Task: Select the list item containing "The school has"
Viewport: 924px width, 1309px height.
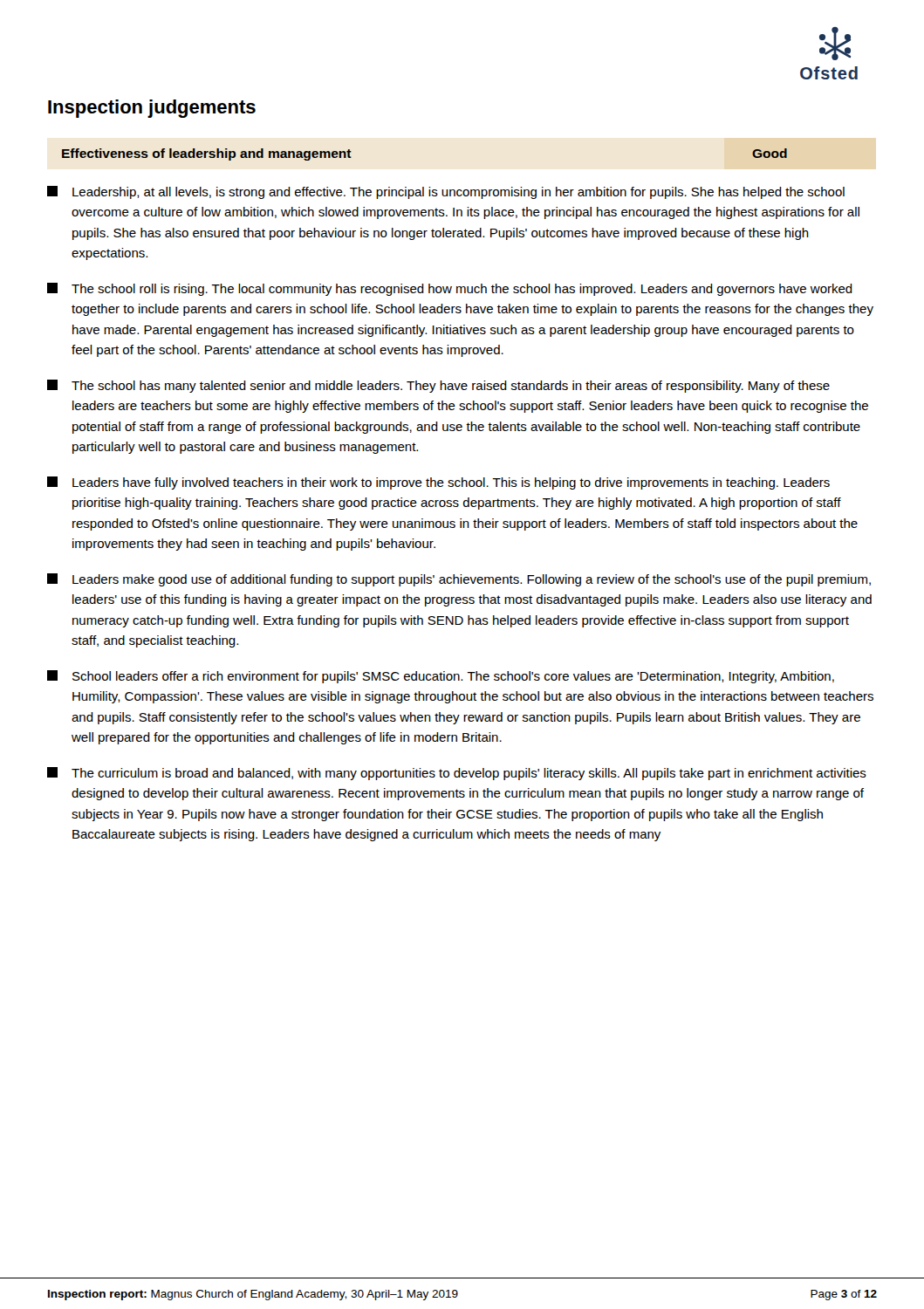Action: [462, 416]
